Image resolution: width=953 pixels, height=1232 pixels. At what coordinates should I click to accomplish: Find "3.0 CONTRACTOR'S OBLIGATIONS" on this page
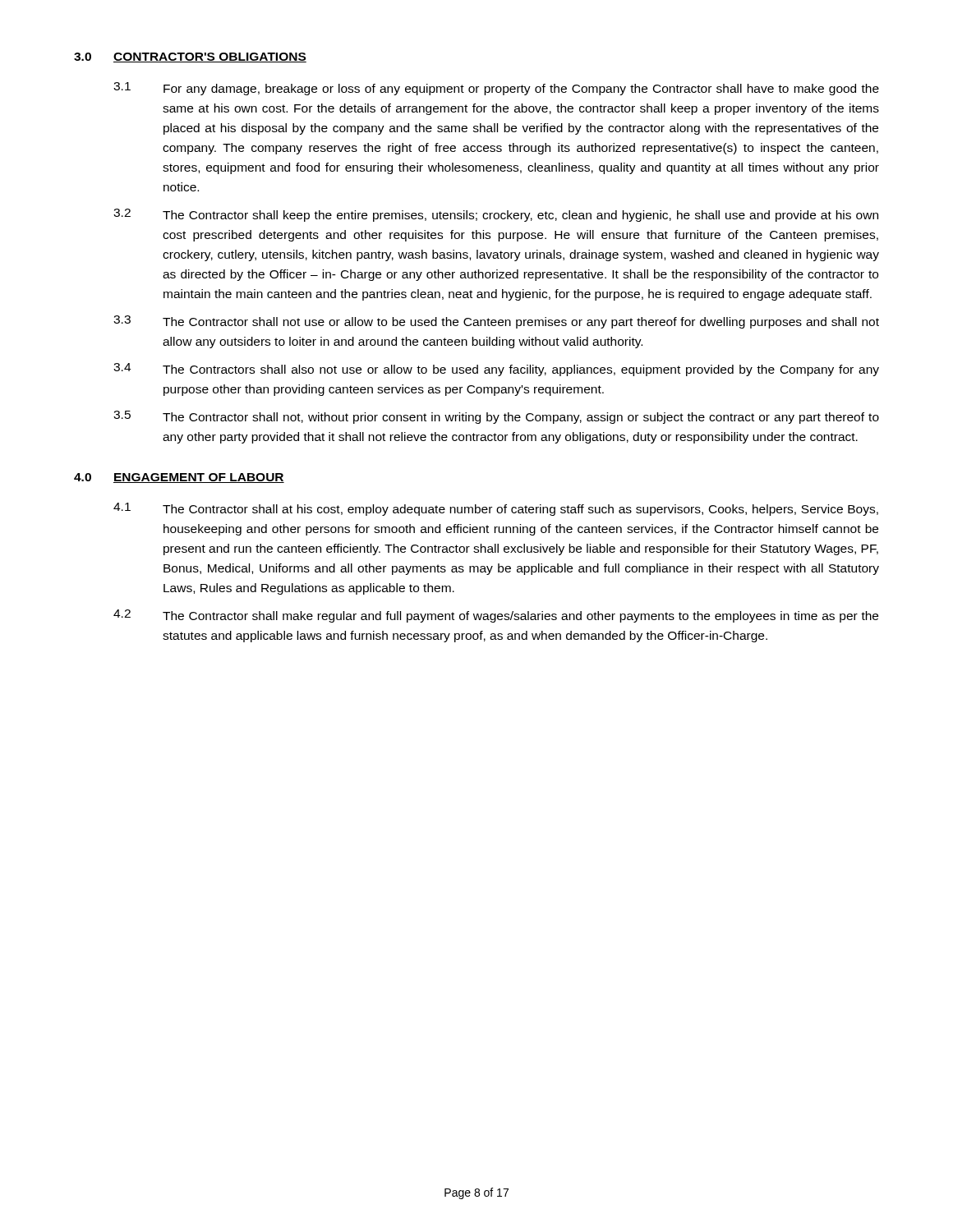(x=190, y=57)
